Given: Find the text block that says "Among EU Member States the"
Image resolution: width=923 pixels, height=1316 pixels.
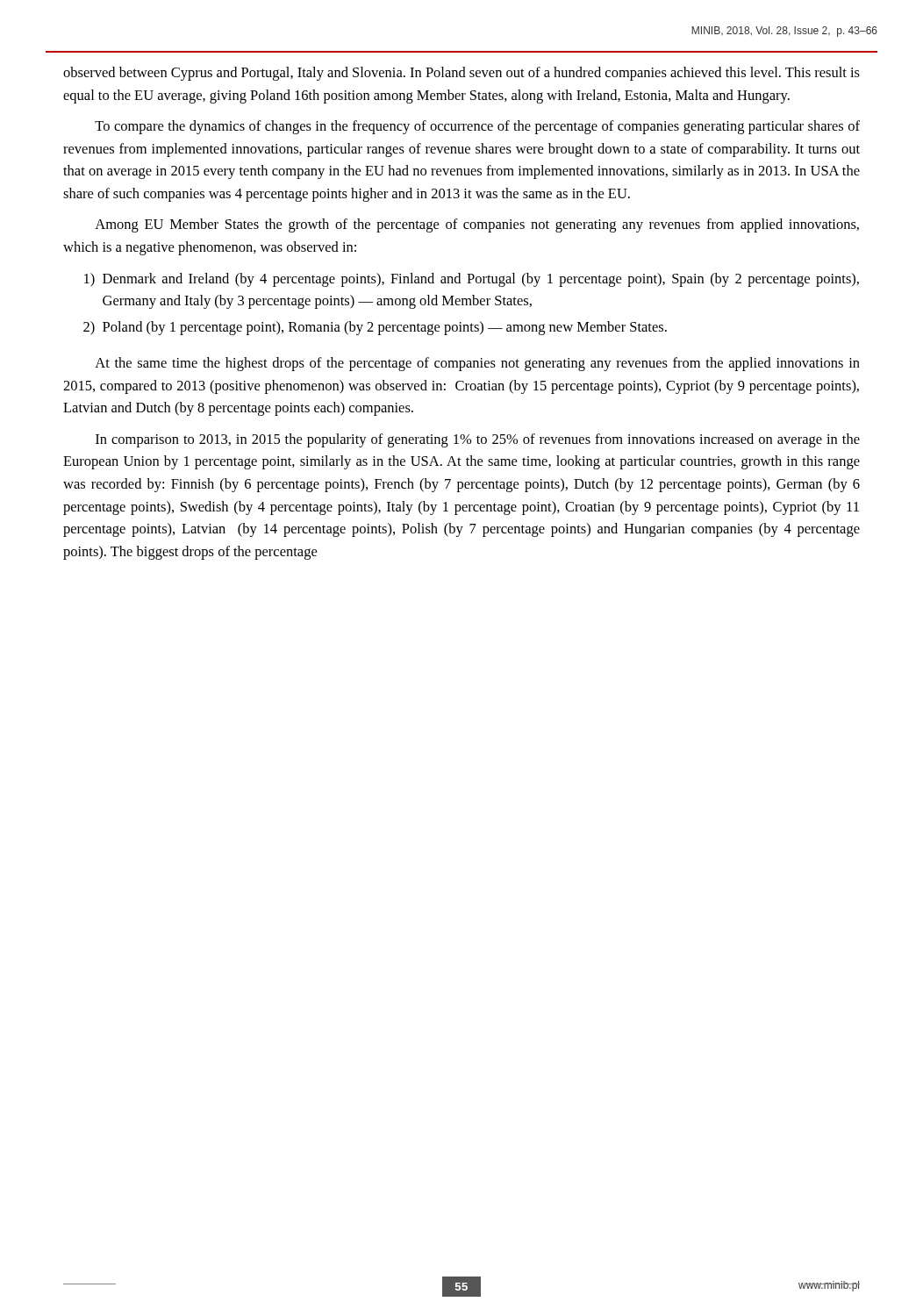Looking at the screenshot, I should (462, 236).
